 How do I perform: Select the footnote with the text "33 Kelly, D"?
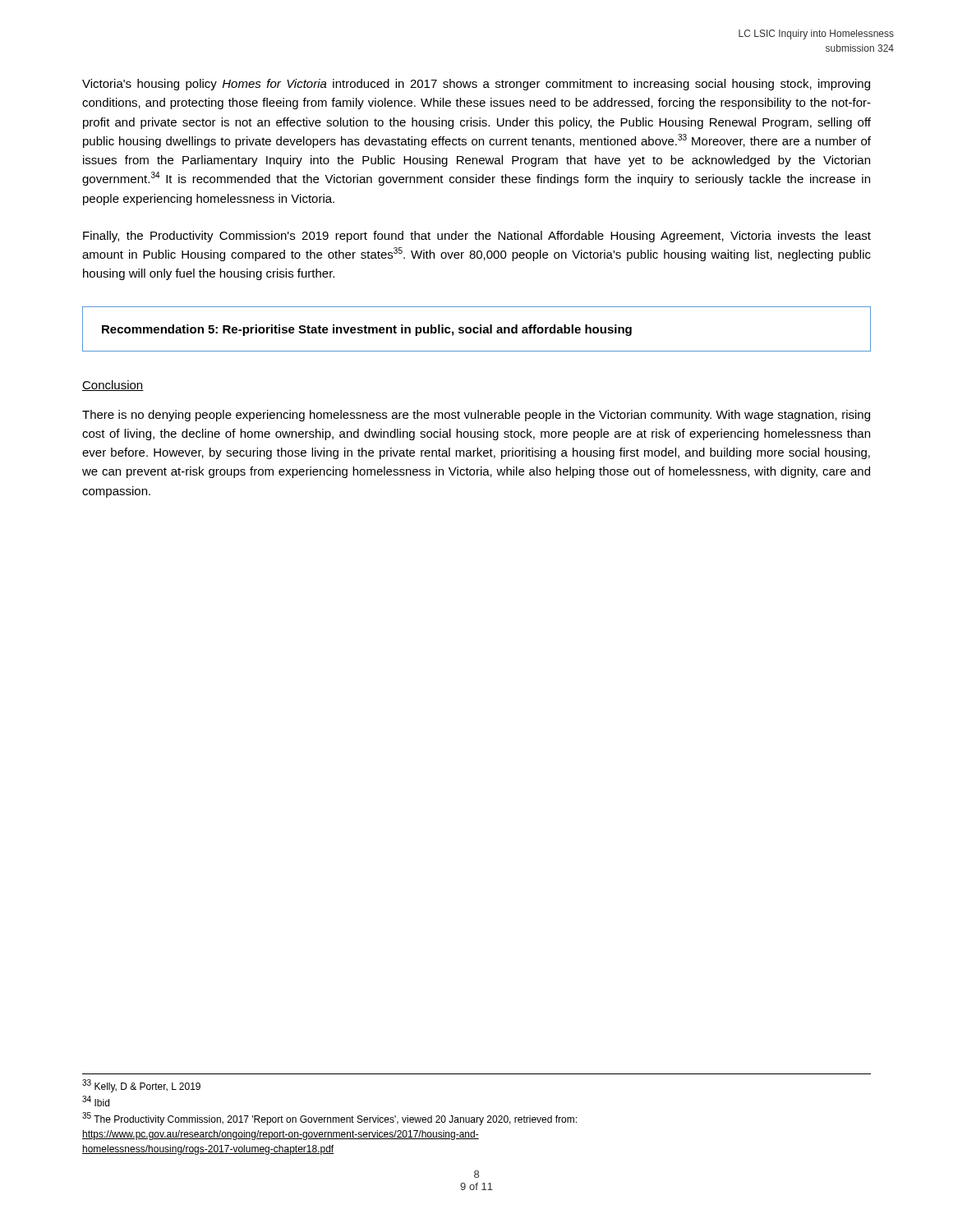[142, 1086]
